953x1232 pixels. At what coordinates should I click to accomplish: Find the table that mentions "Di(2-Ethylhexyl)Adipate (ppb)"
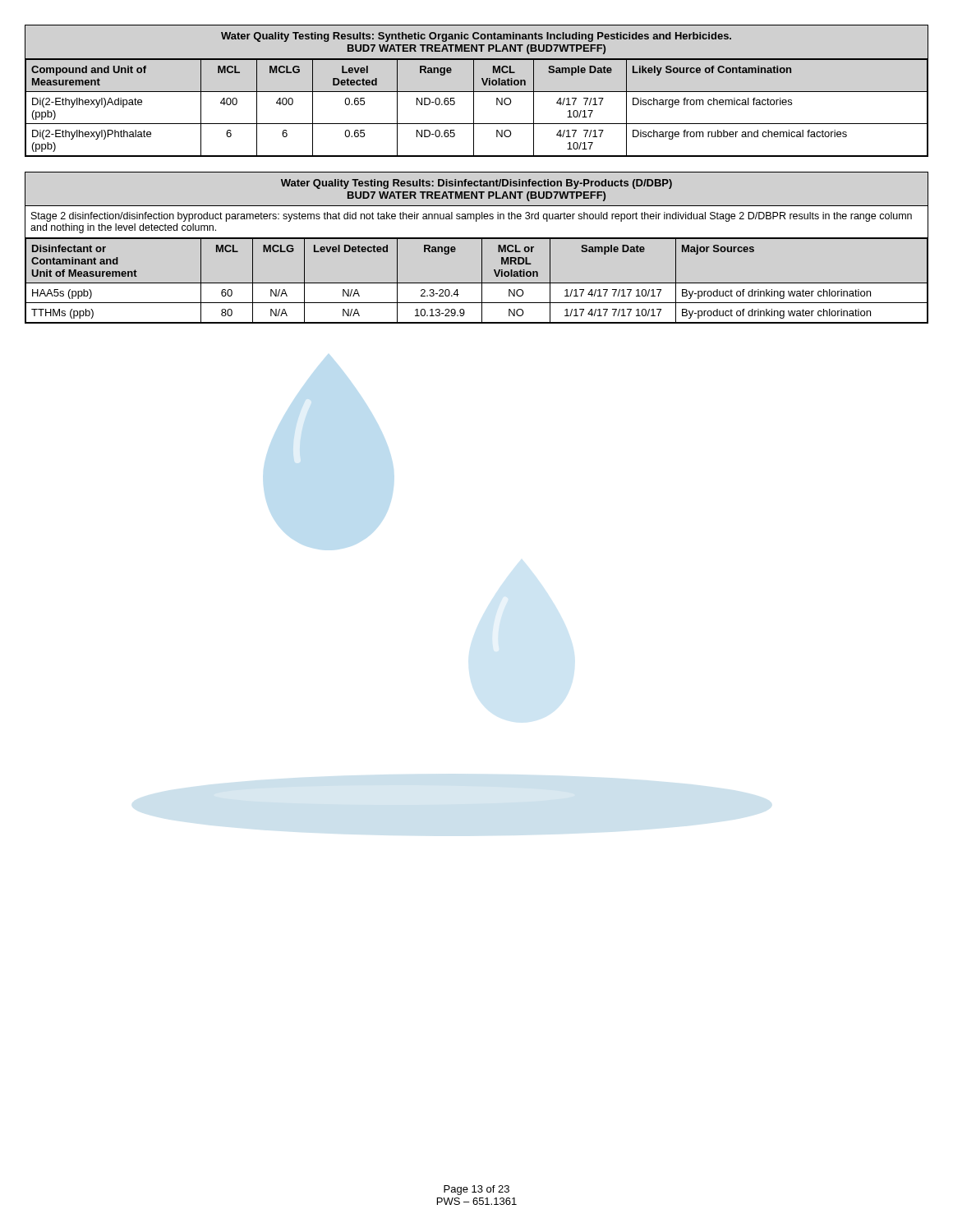[x=476, y=91]
